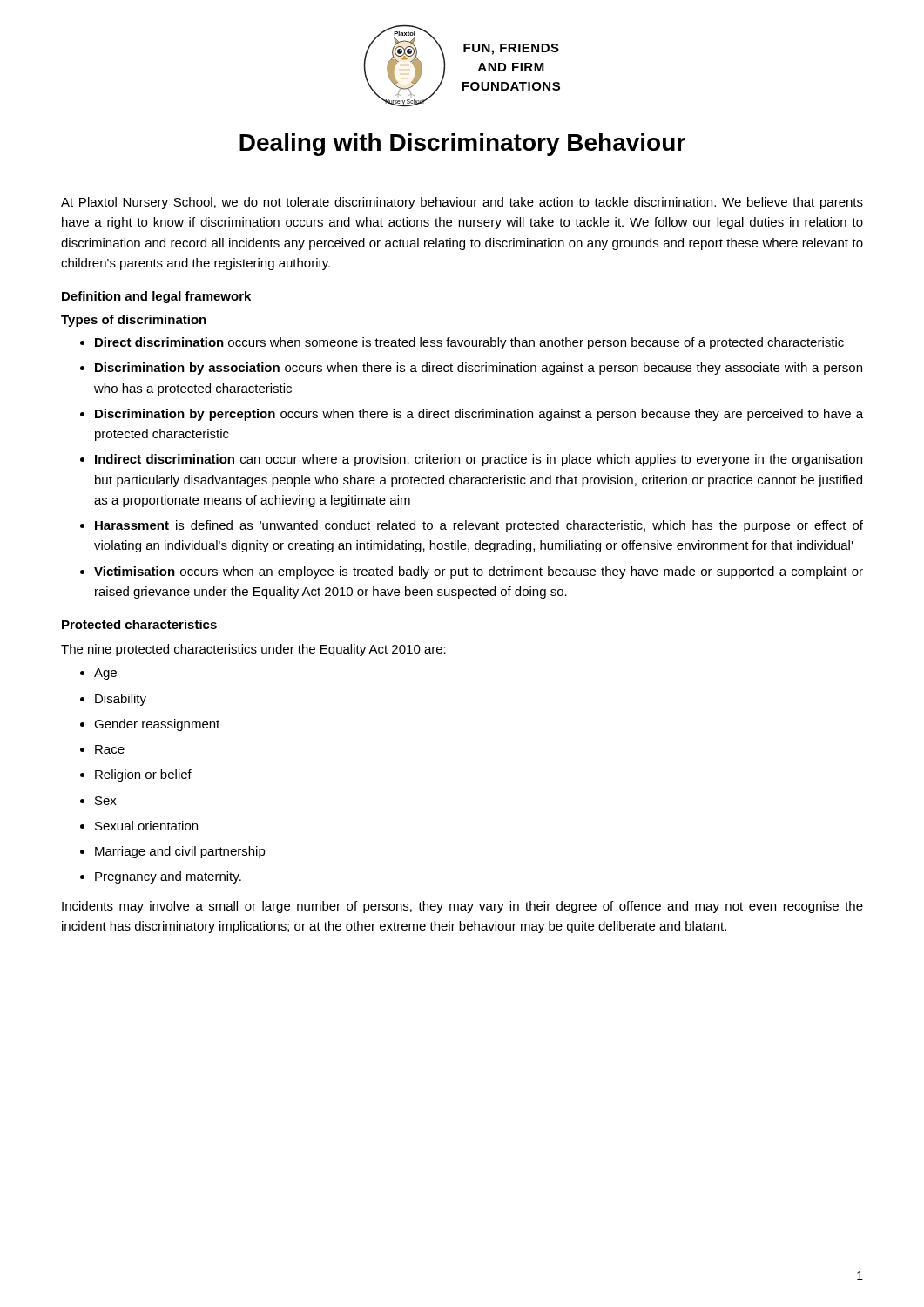Find "Sexual orientation" on this page

coord(146,825)
